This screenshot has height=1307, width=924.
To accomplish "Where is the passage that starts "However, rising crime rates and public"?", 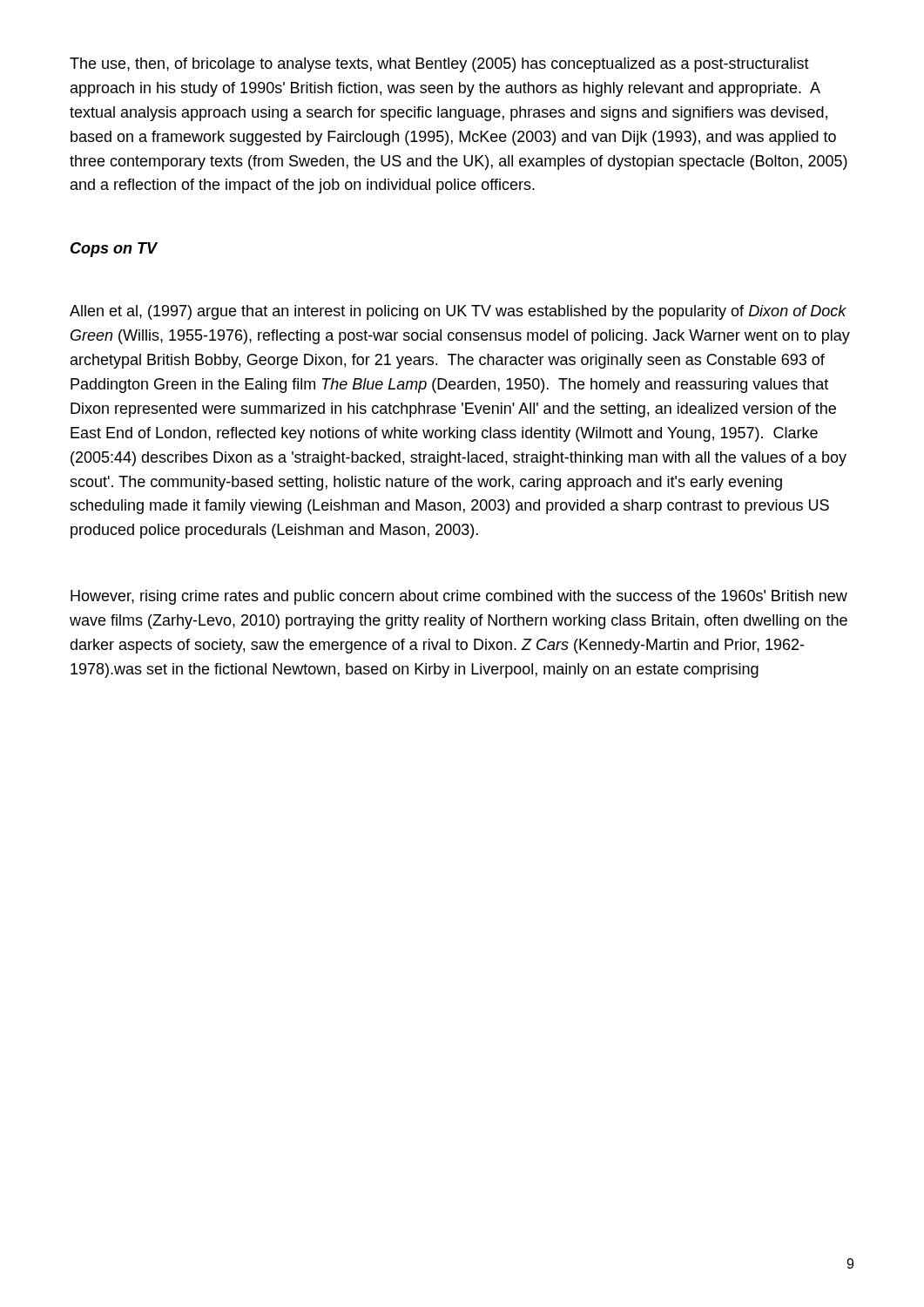I will [x=459, y=633].
